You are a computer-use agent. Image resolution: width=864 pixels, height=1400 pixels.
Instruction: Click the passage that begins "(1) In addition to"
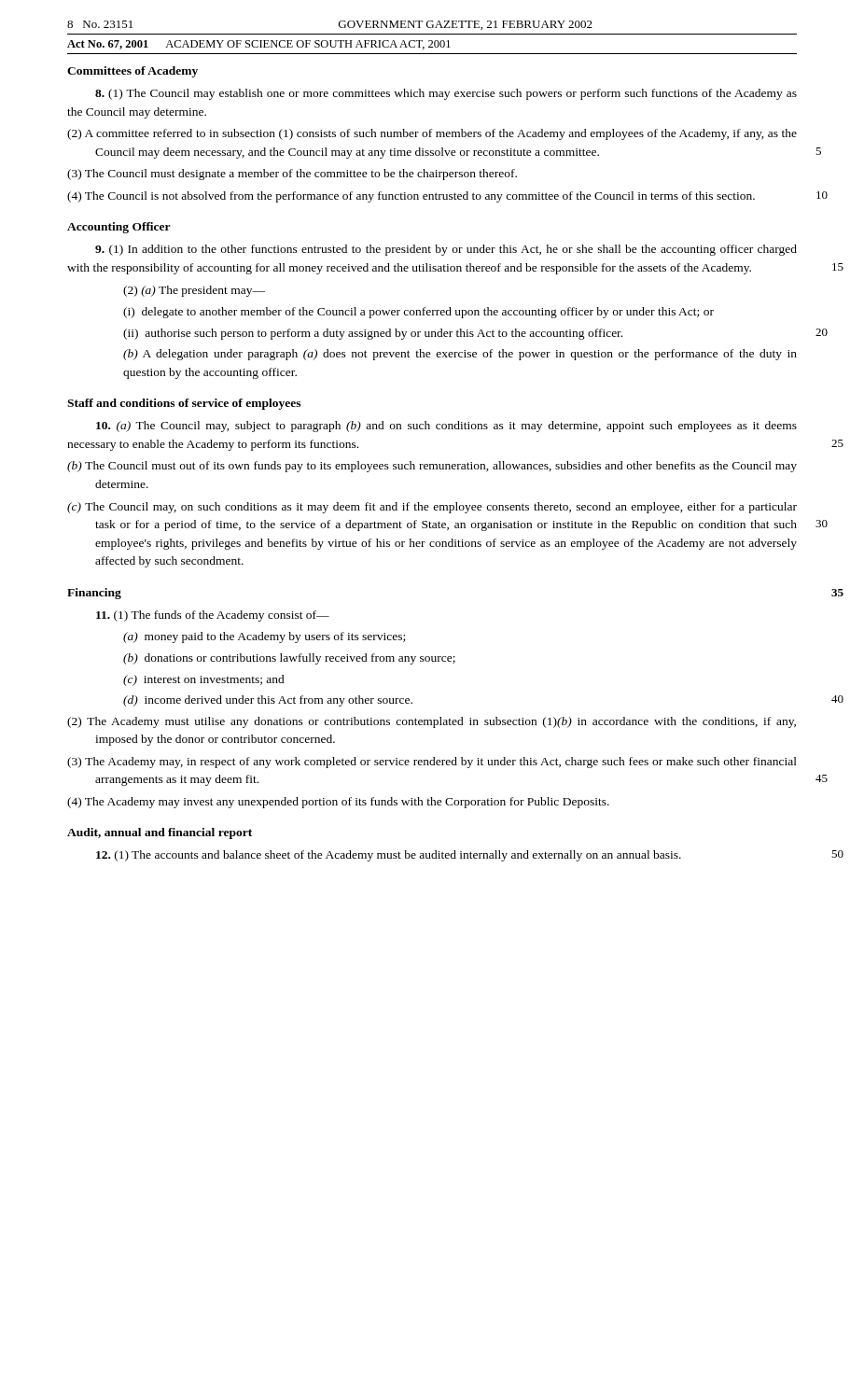point(432,311)
